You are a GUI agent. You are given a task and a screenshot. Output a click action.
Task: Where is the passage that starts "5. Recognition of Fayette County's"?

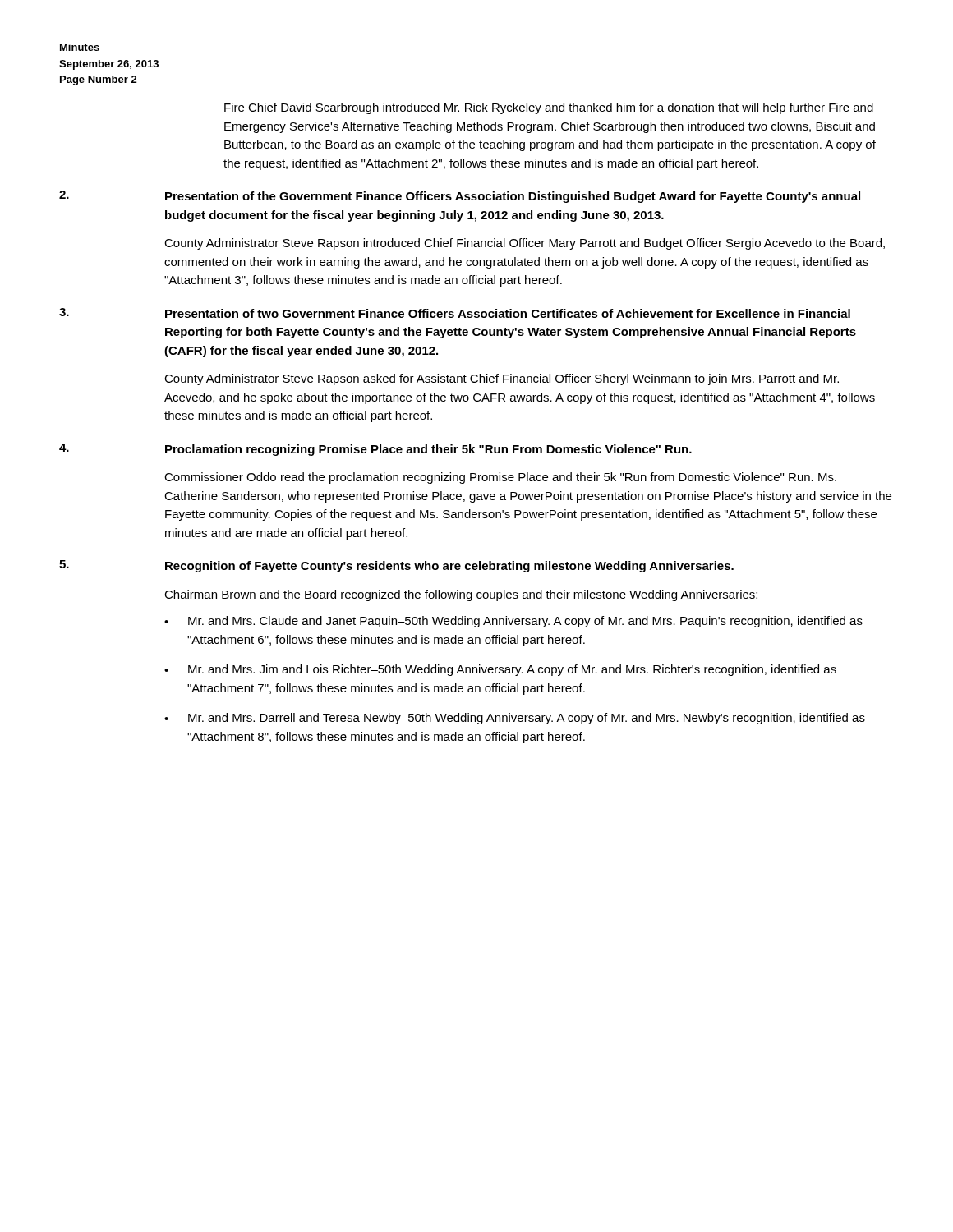(476, 657)
